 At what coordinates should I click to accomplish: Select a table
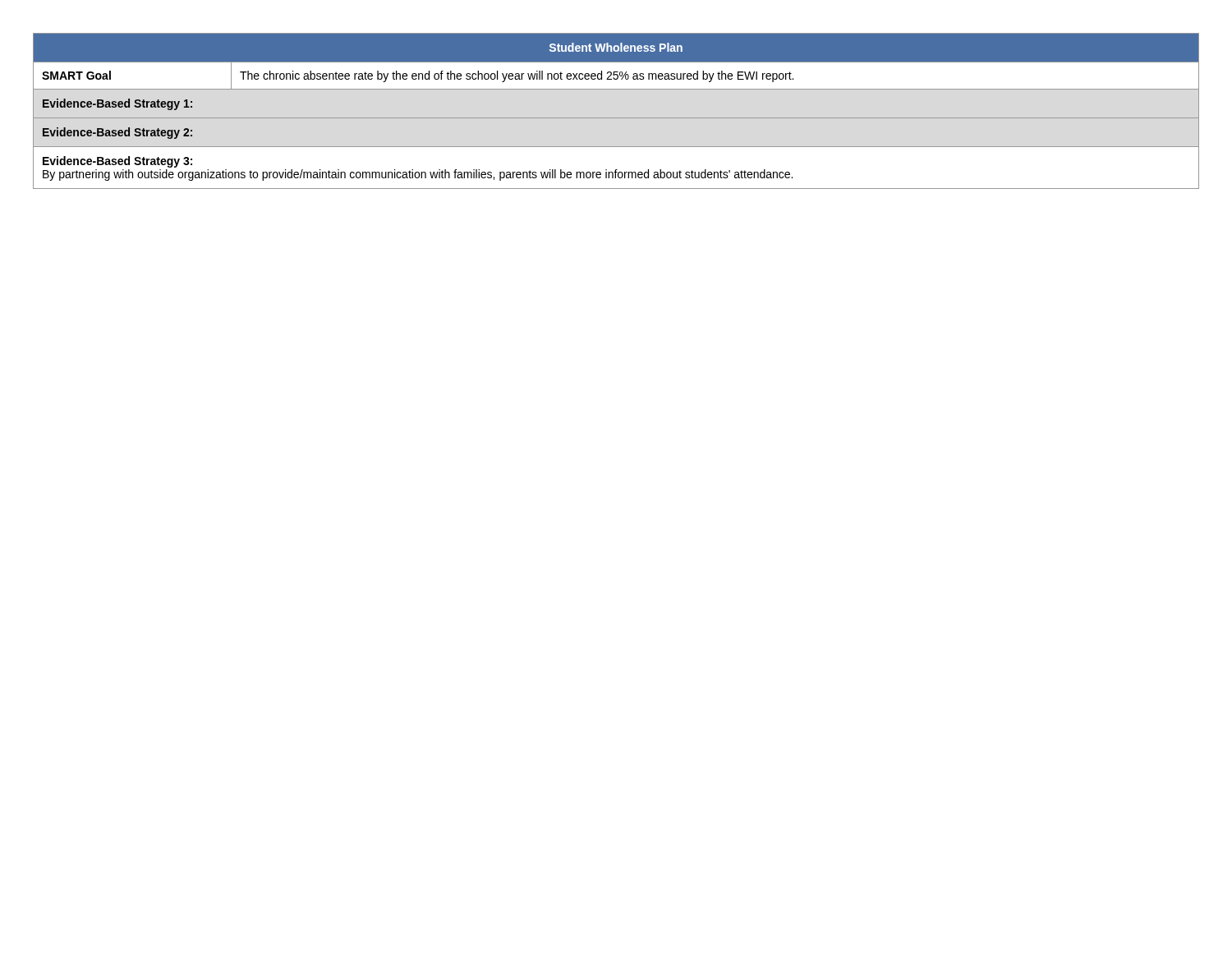coord(616,111)
